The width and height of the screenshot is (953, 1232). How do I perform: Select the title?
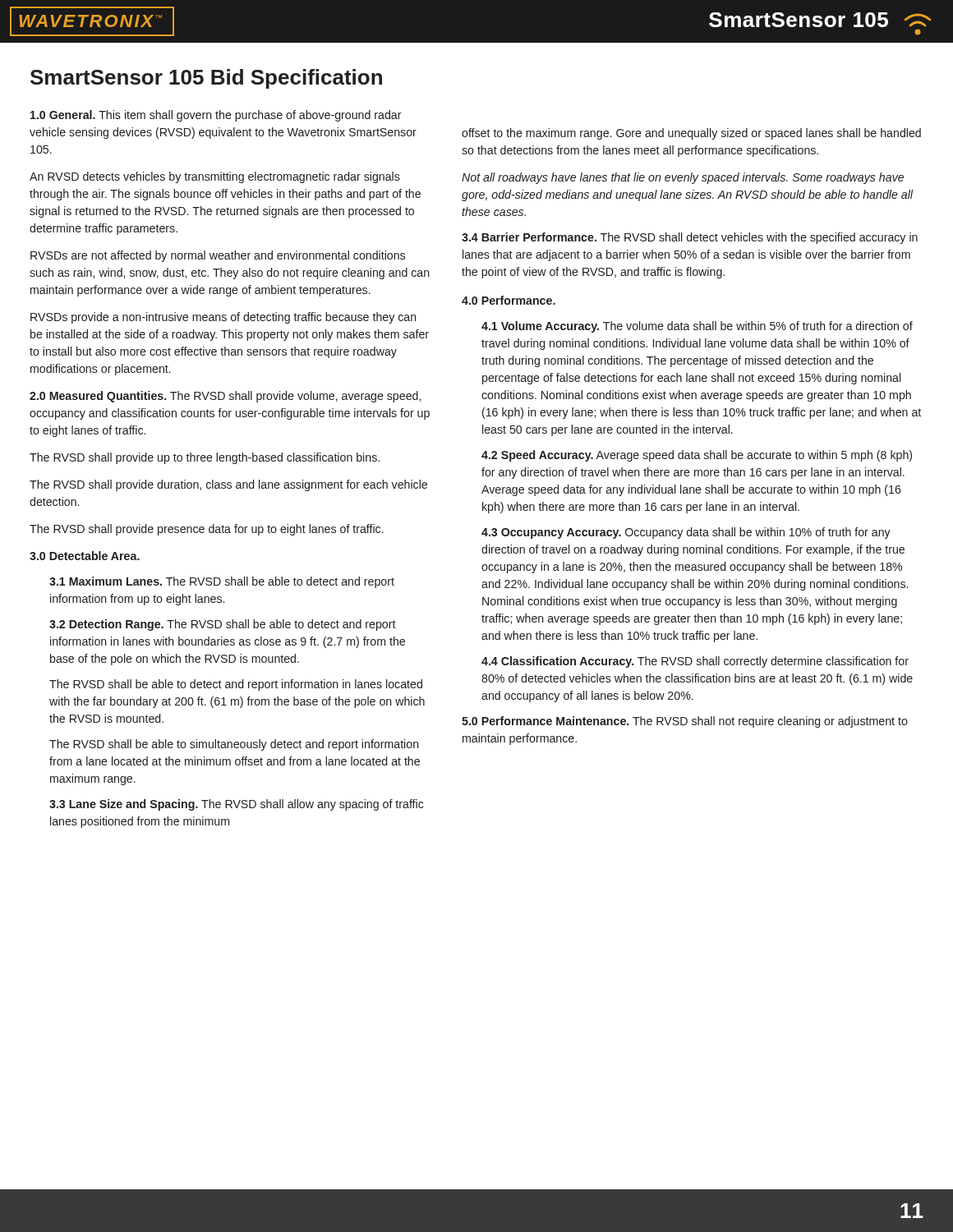point(206,78)
